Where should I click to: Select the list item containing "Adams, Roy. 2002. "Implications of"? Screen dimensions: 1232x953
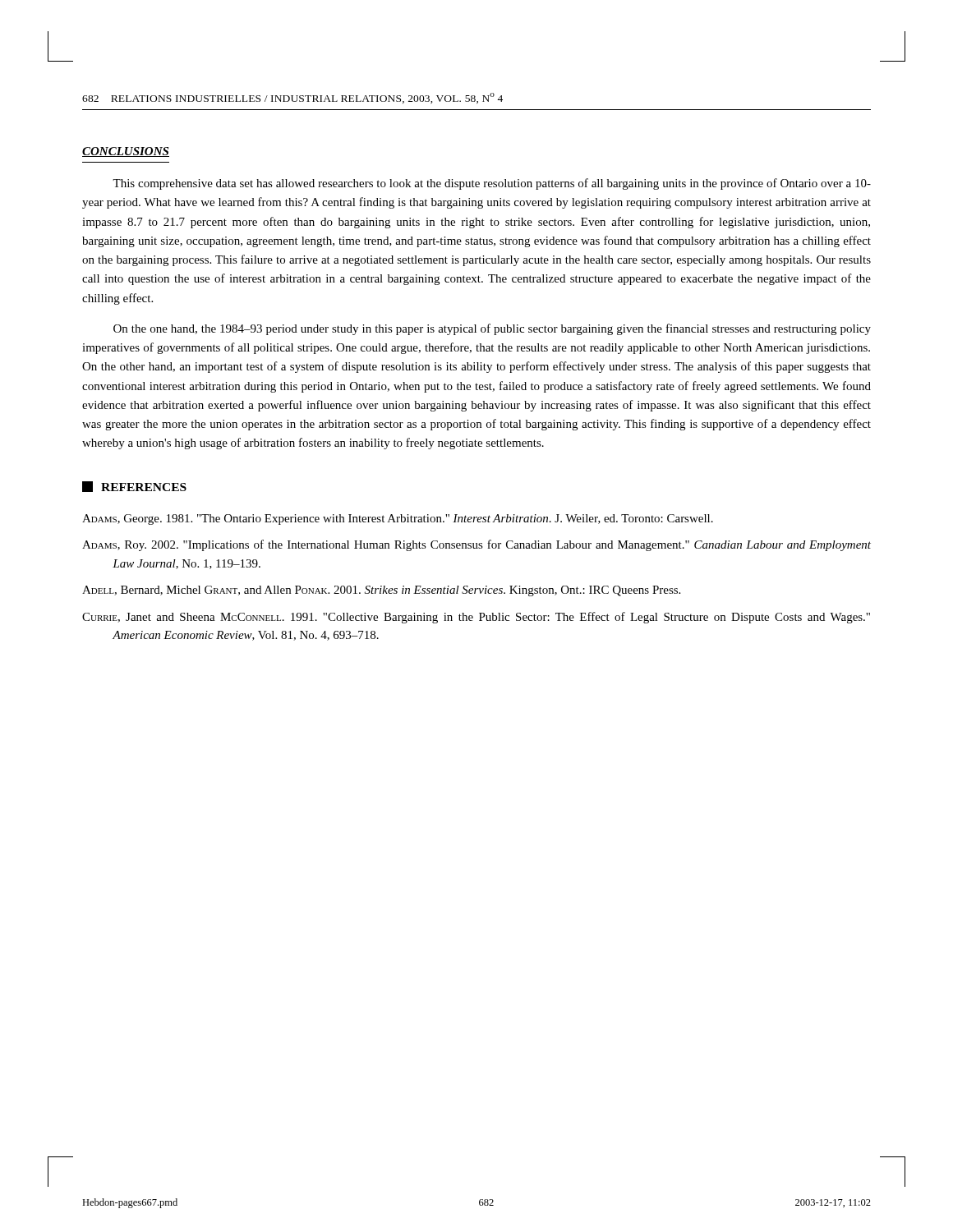click(x=476, y=554)
